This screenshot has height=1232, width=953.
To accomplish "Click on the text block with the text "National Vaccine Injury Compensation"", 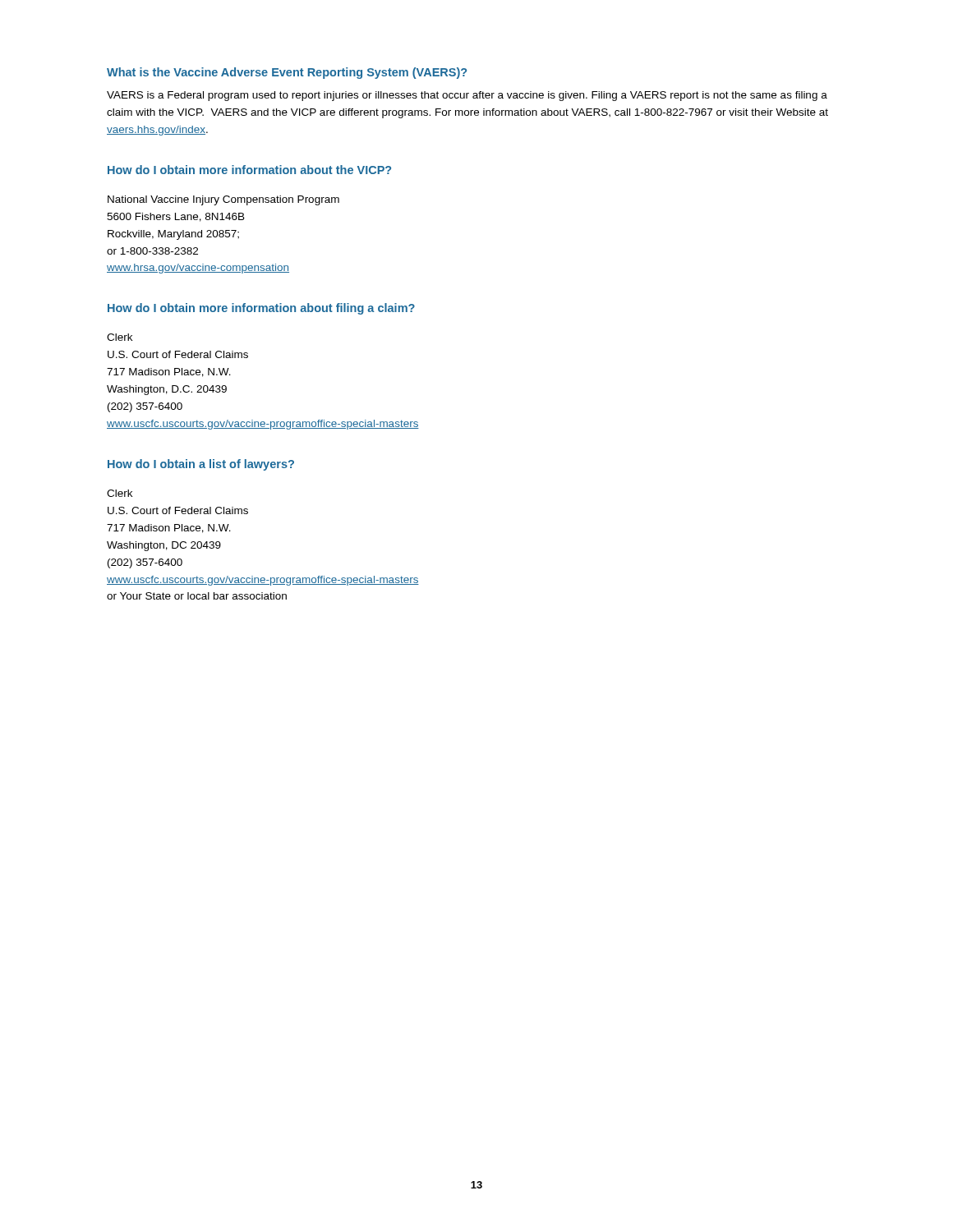I will (223, 233).
